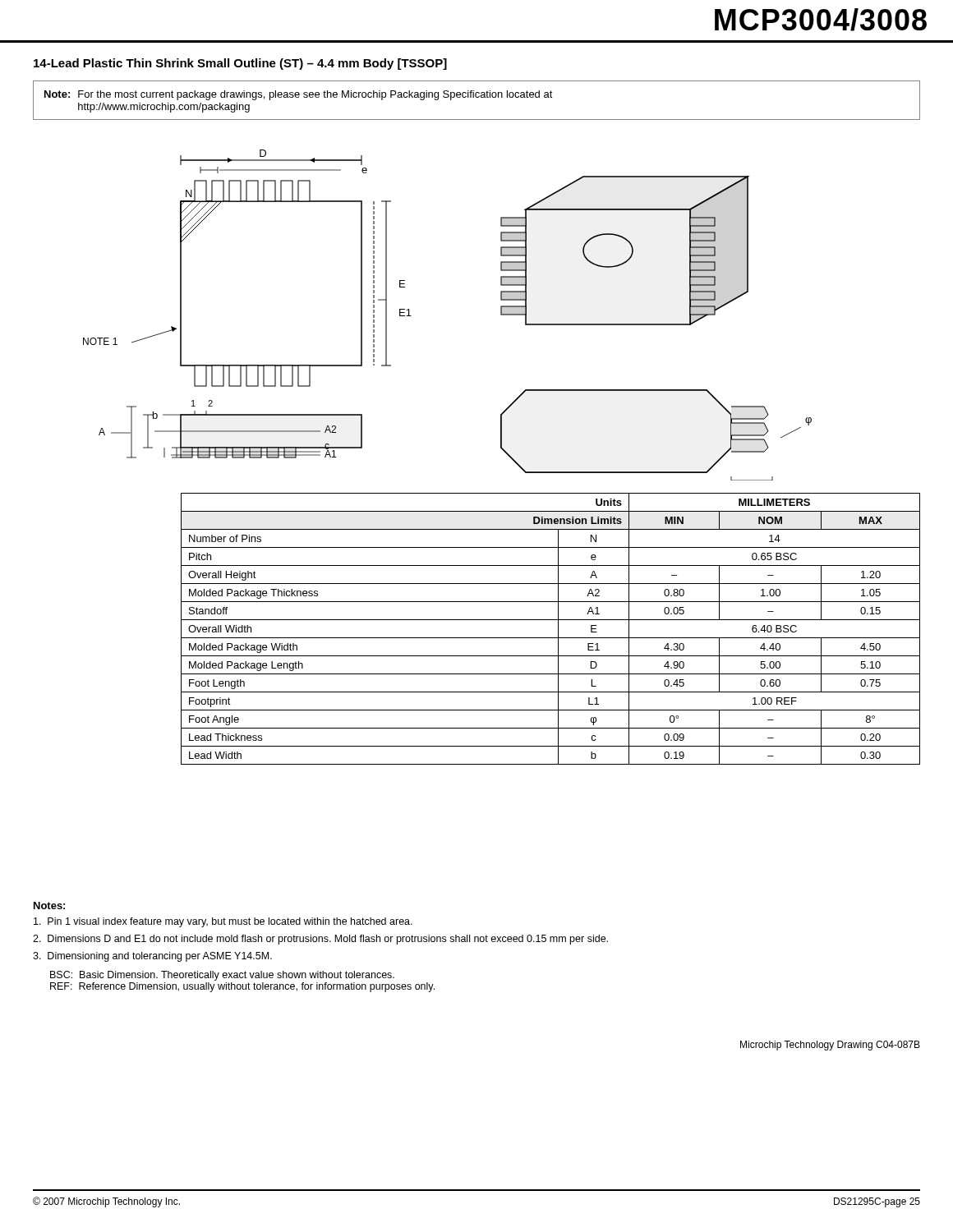Locate the table with the text "Molded Package Length"
The width and height of the screenshot is (953, 1232).
pos(550,629)
